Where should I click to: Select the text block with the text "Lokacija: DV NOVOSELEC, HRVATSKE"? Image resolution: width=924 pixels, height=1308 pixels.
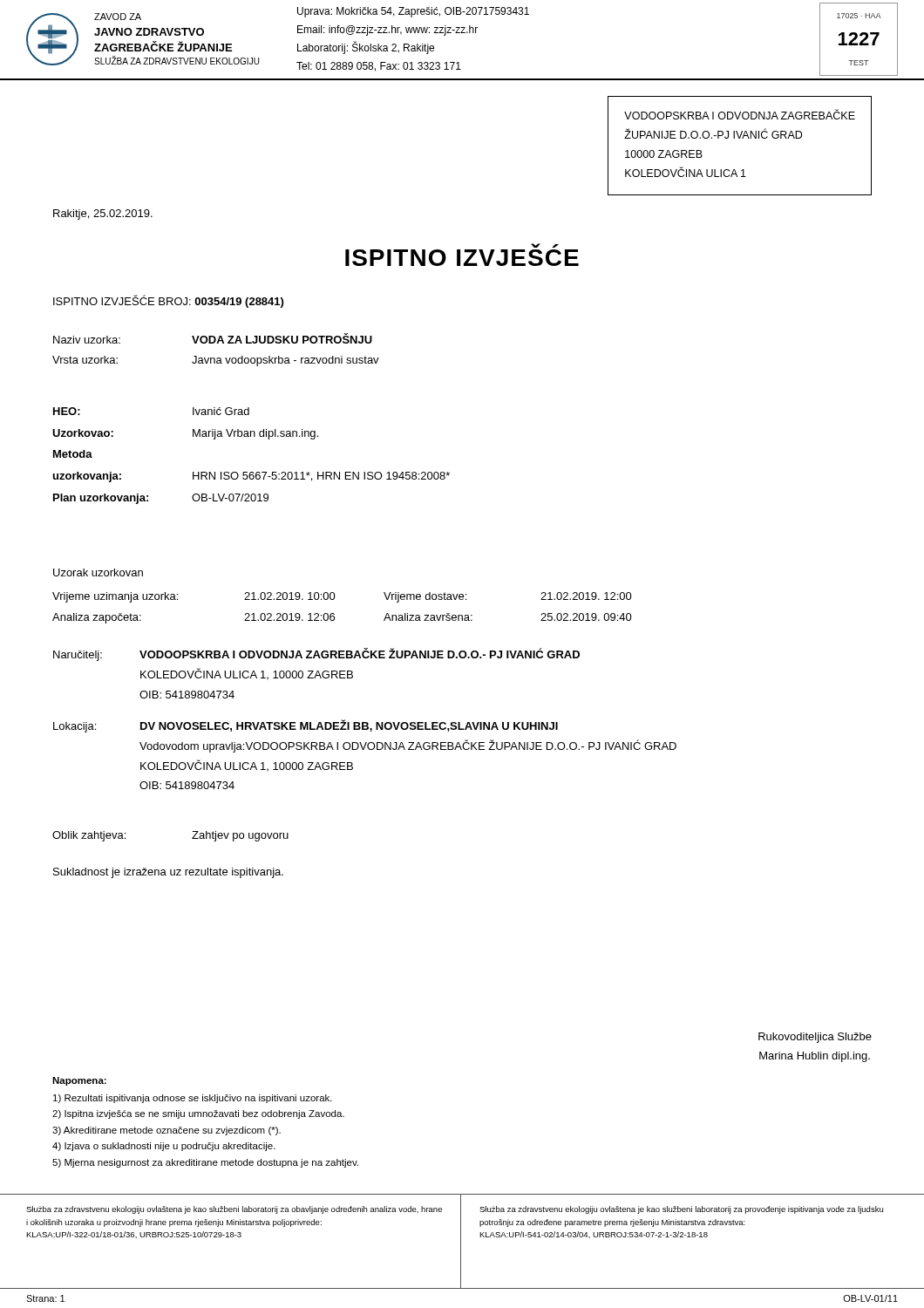tap(462, 756)
